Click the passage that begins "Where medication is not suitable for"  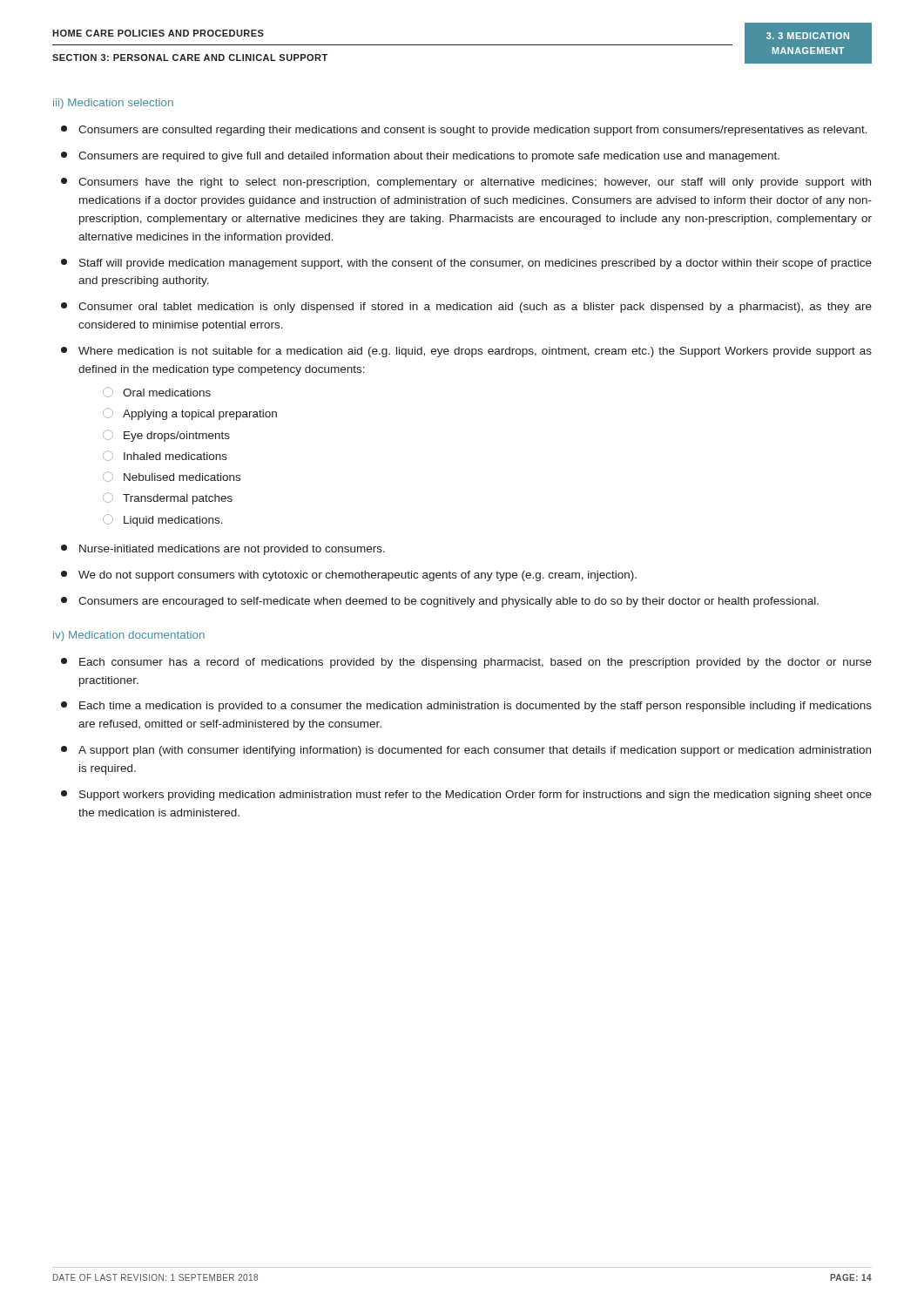click(x=466, y=352)
